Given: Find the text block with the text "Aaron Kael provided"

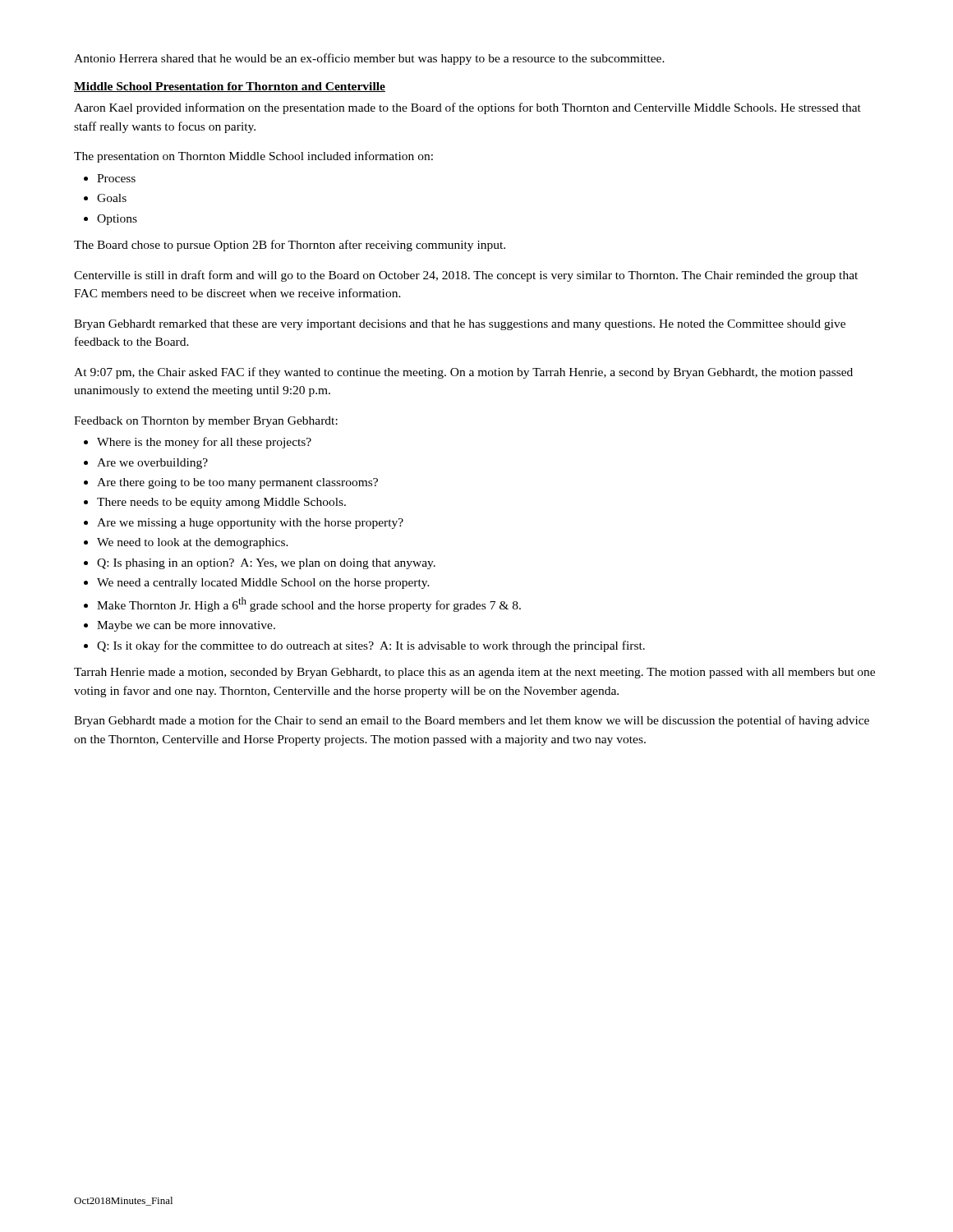Looking at the screenshot, I should tap(467, 117).
